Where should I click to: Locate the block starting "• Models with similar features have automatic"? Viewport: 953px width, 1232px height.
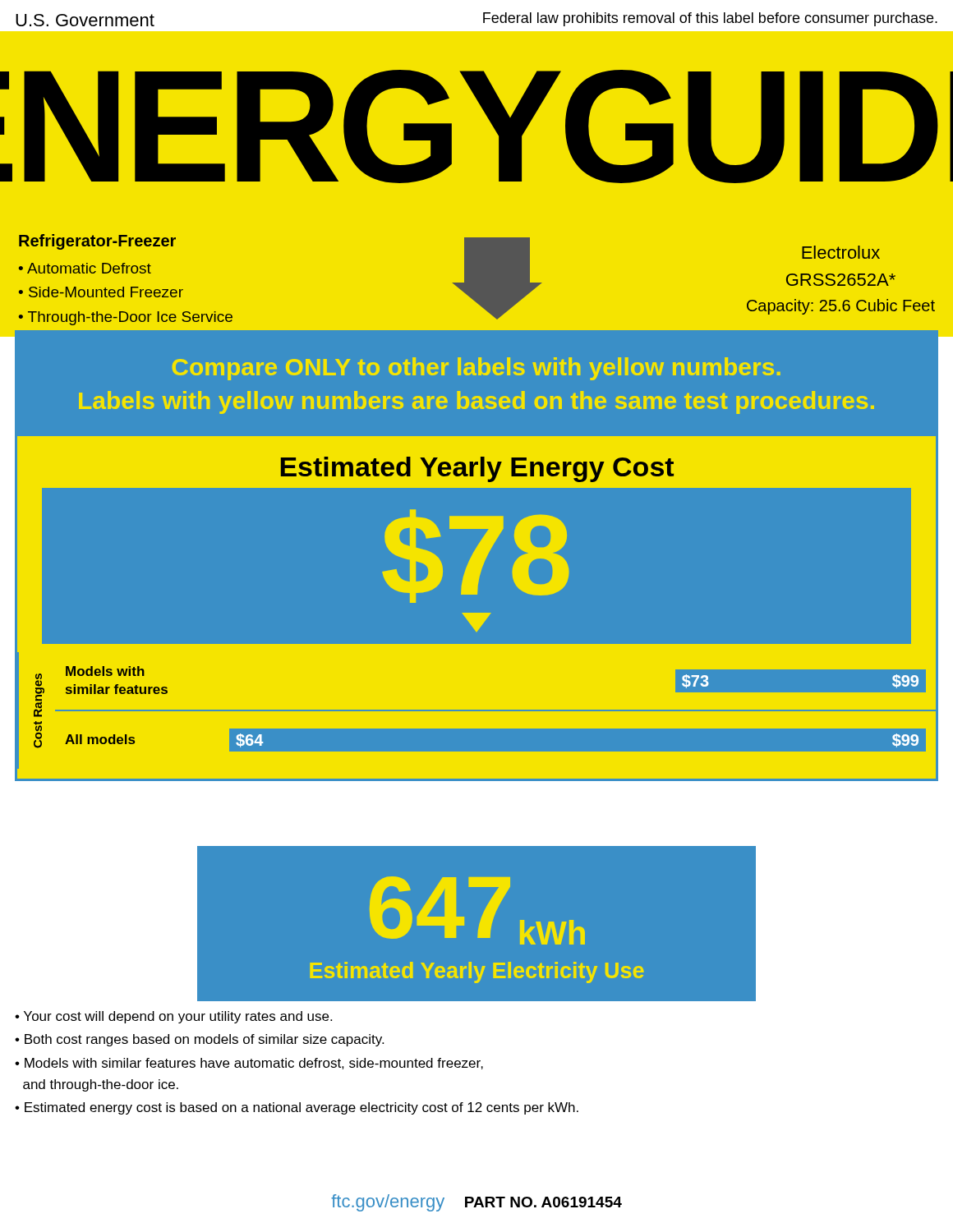(249, 1074)
